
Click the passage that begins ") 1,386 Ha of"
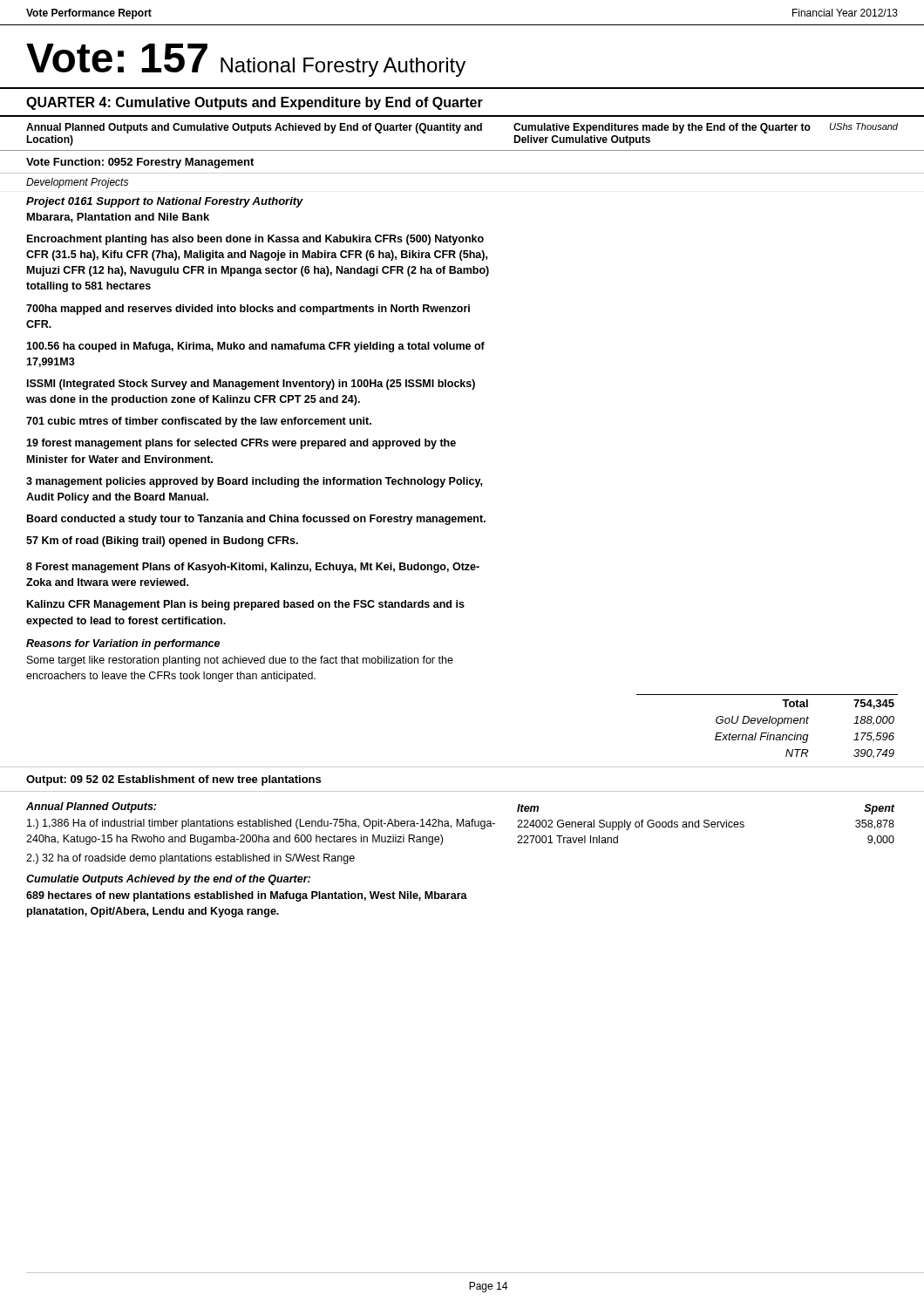tap(261, 831)
